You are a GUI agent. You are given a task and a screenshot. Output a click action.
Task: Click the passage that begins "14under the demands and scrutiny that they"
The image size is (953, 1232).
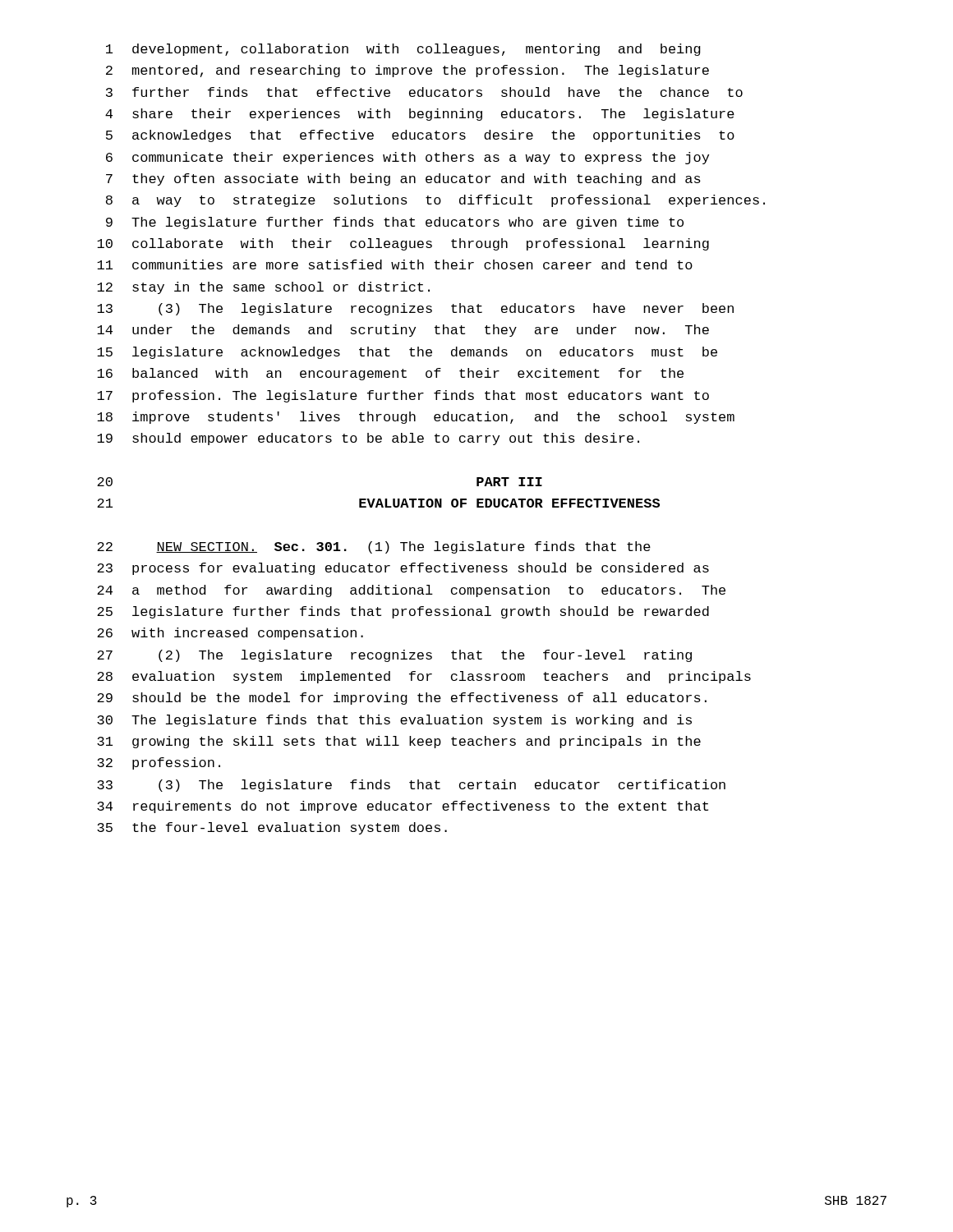pos(485,332)
